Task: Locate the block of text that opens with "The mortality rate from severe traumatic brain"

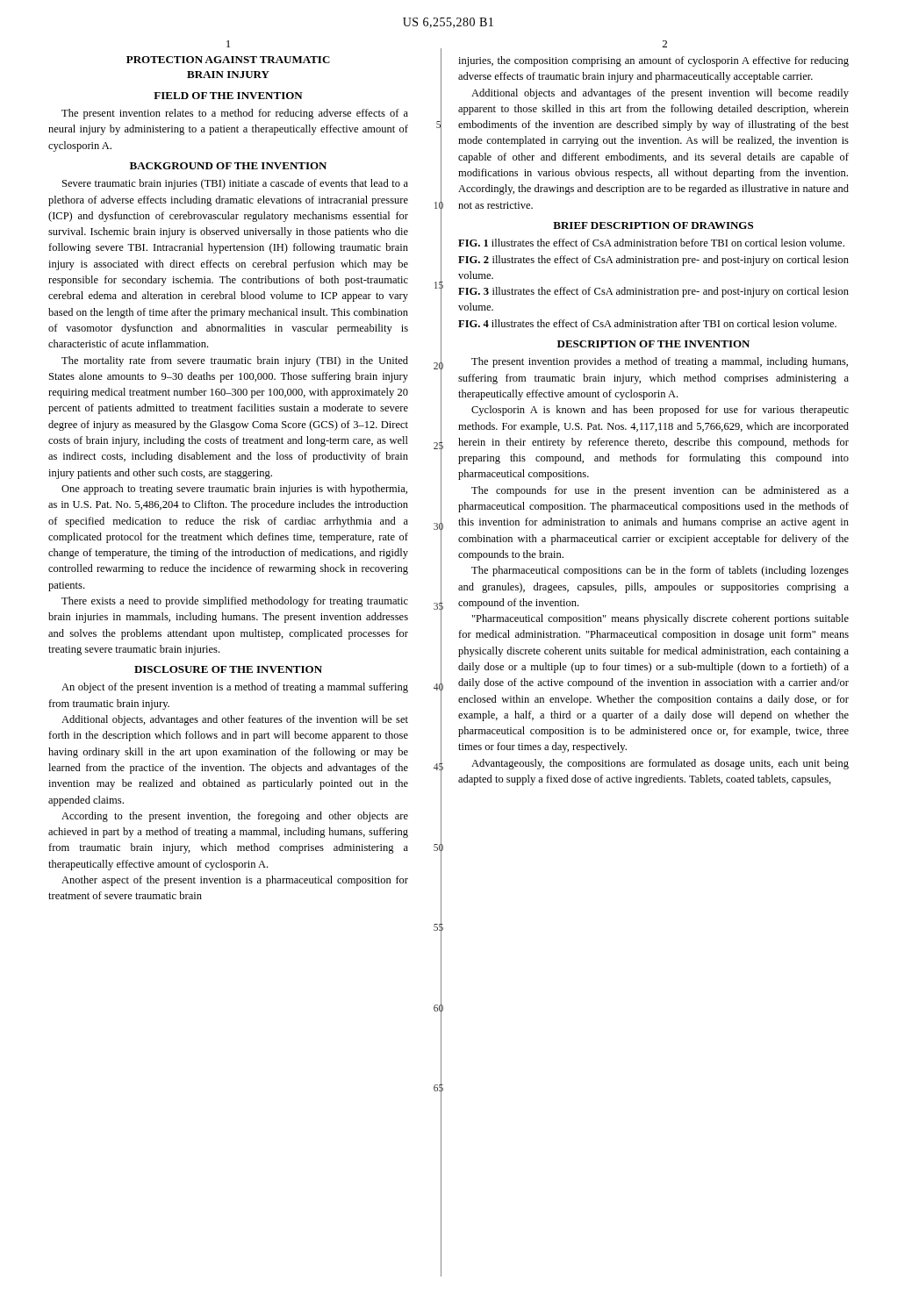Action: [228, 417]
